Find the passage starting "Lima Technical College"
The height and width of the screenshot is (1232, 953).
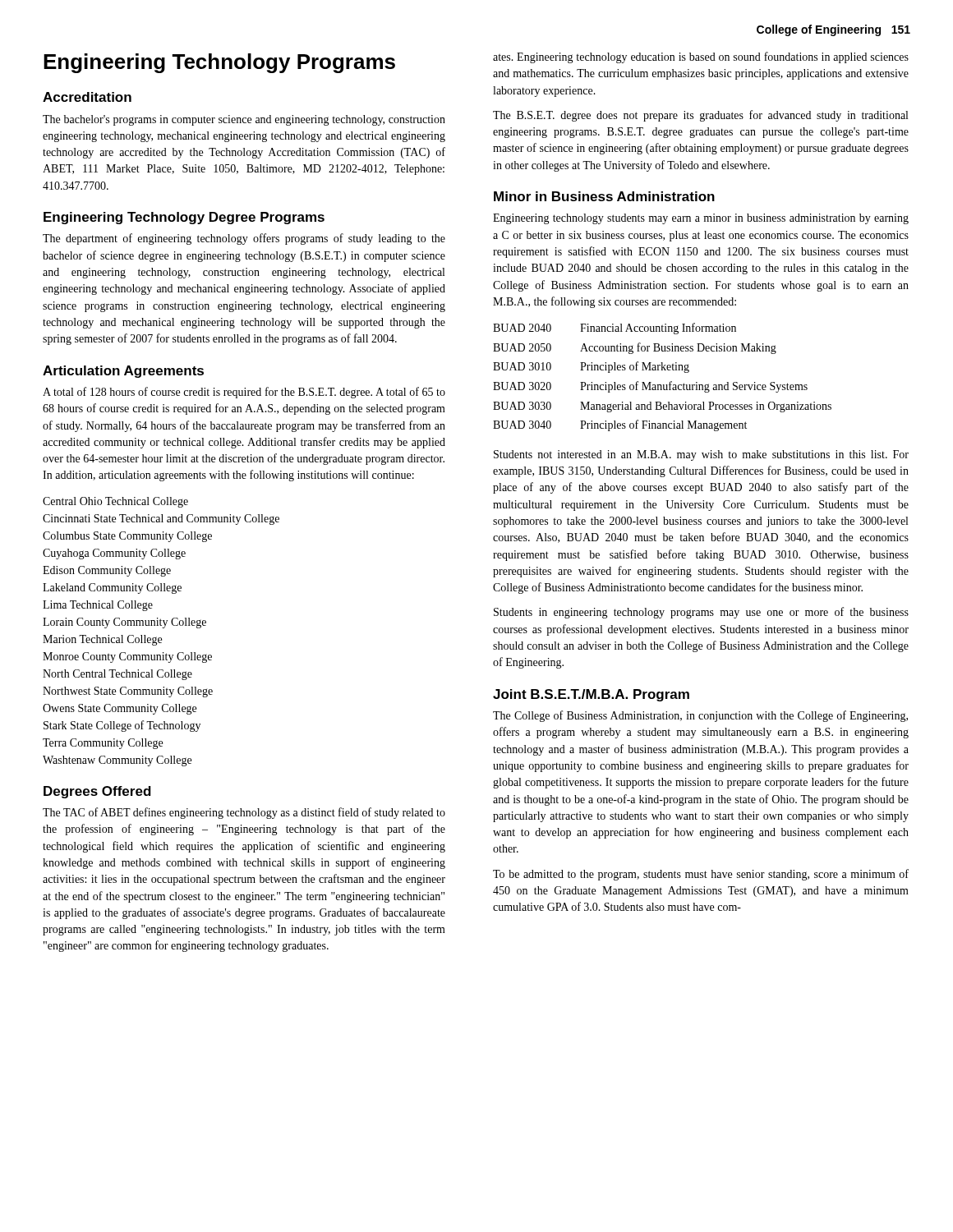tap(98, 605)
